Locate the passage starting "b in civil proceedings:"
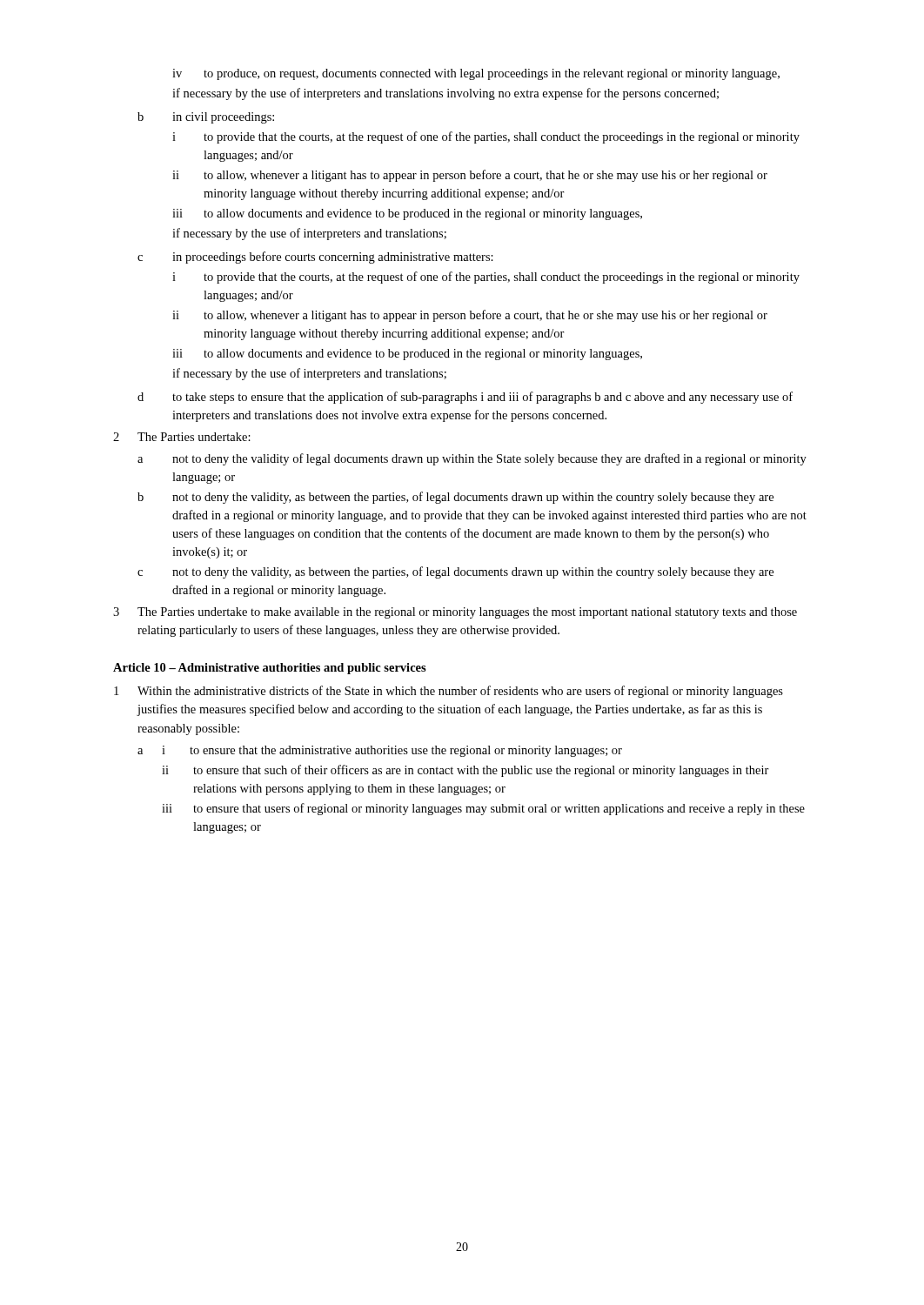Screen dimensions: 1305x924 click(x=206, y=118)
